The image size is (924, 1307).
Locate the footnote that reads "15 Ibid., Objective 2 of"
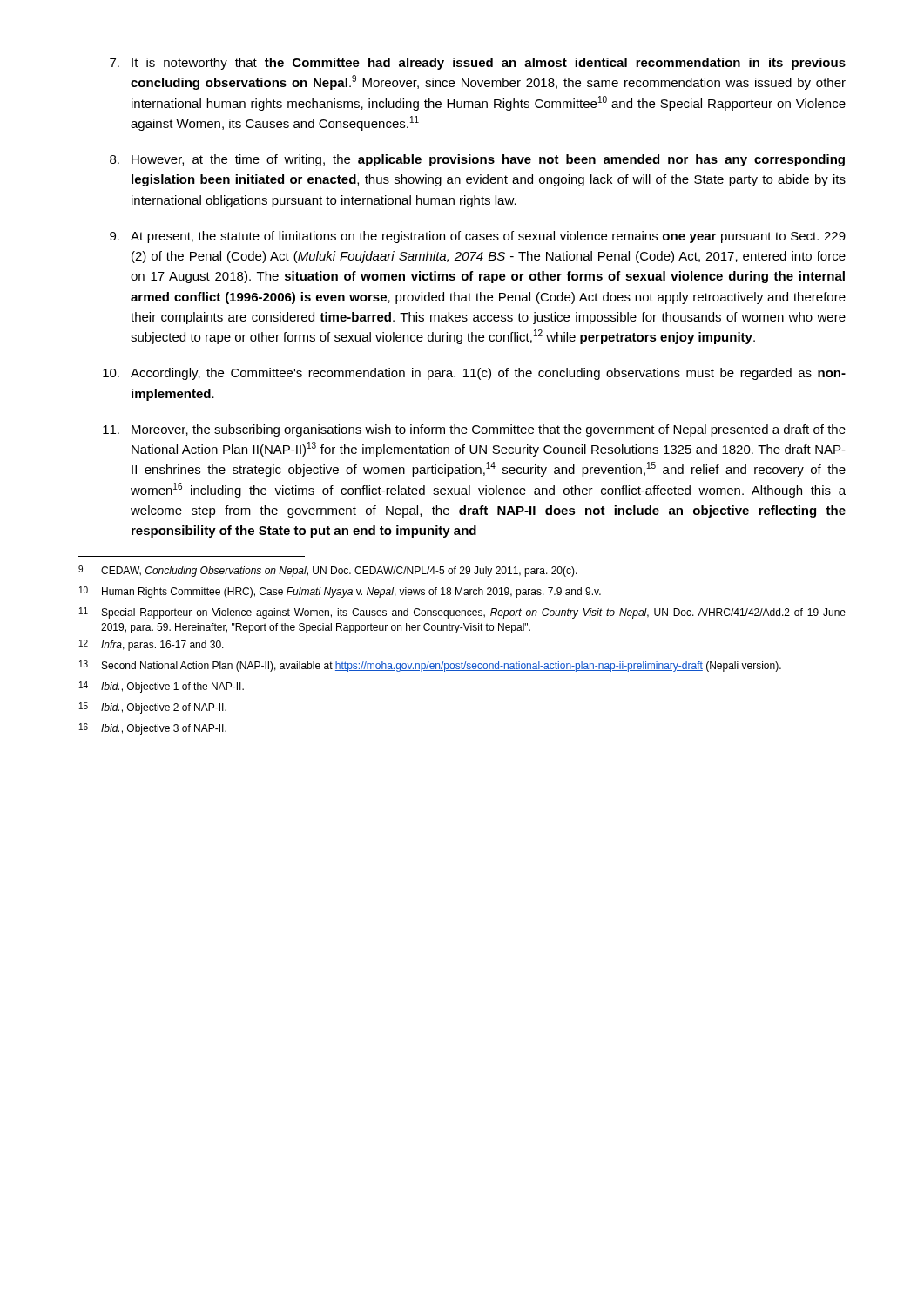[x=153, y=708]
